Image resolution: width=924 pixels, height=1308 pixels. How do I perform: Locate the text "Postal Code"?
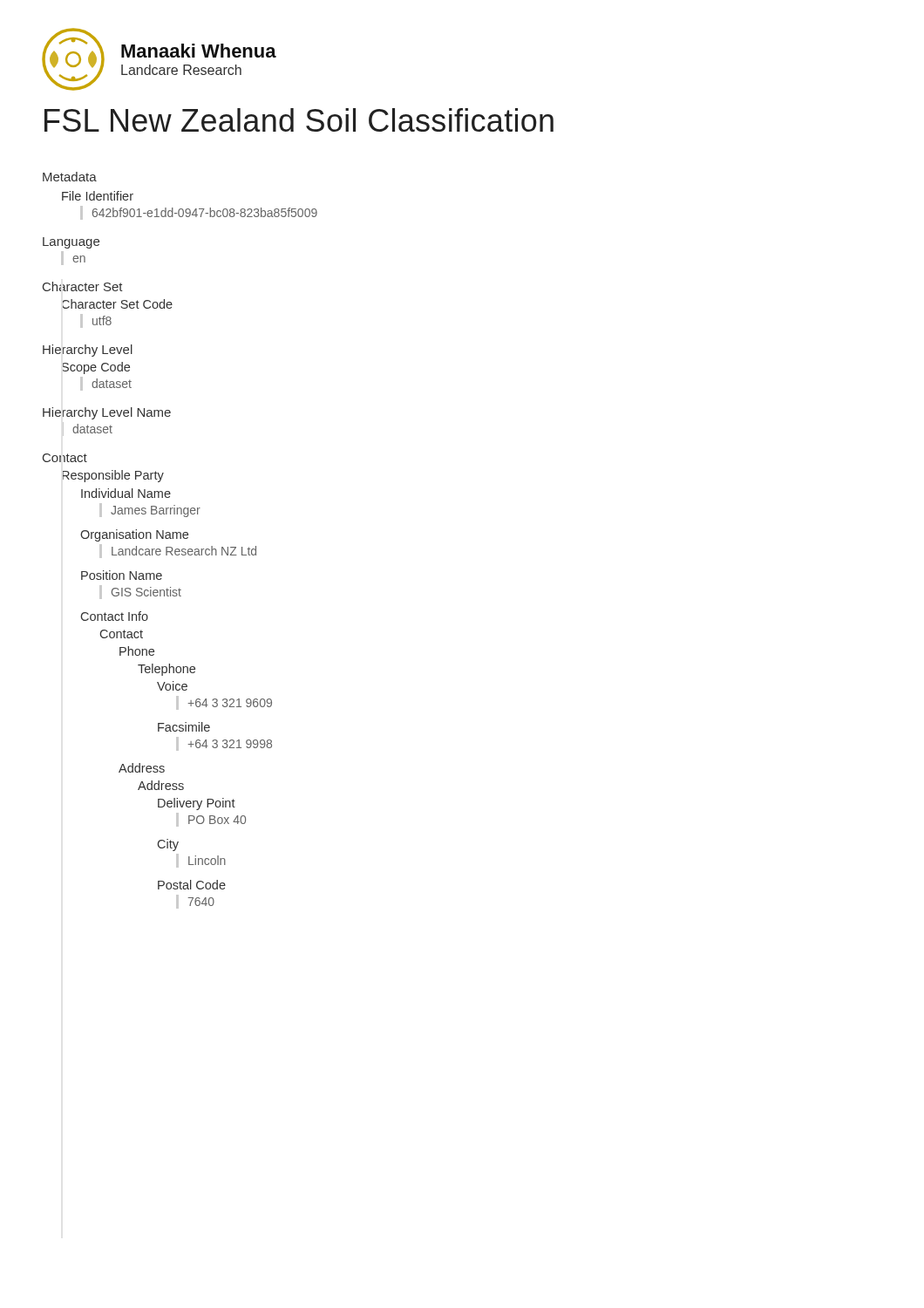click(191, 885)
